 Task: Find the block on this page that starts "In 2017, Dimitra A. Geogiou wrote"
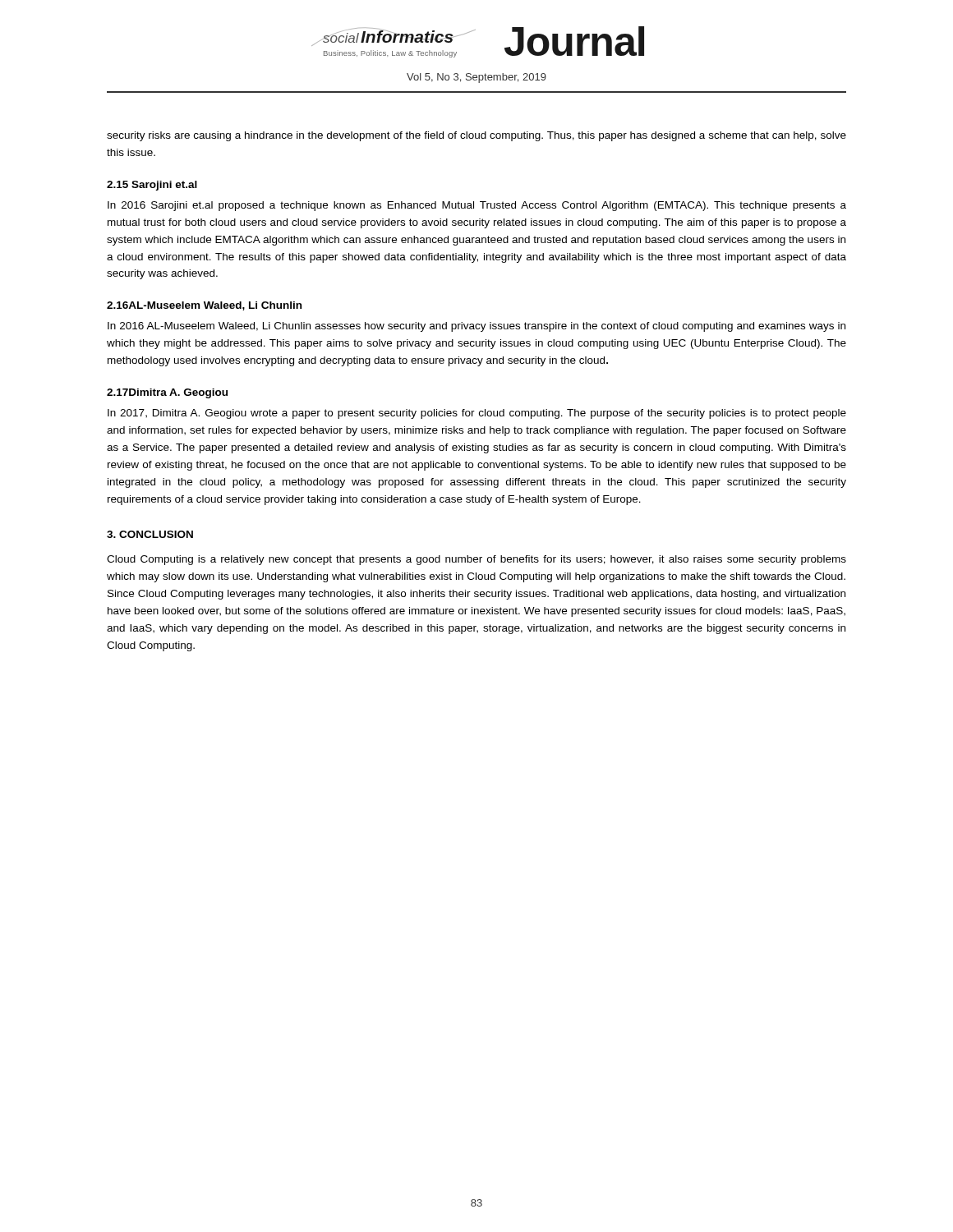pyautogui.click(x=476, y=456)
